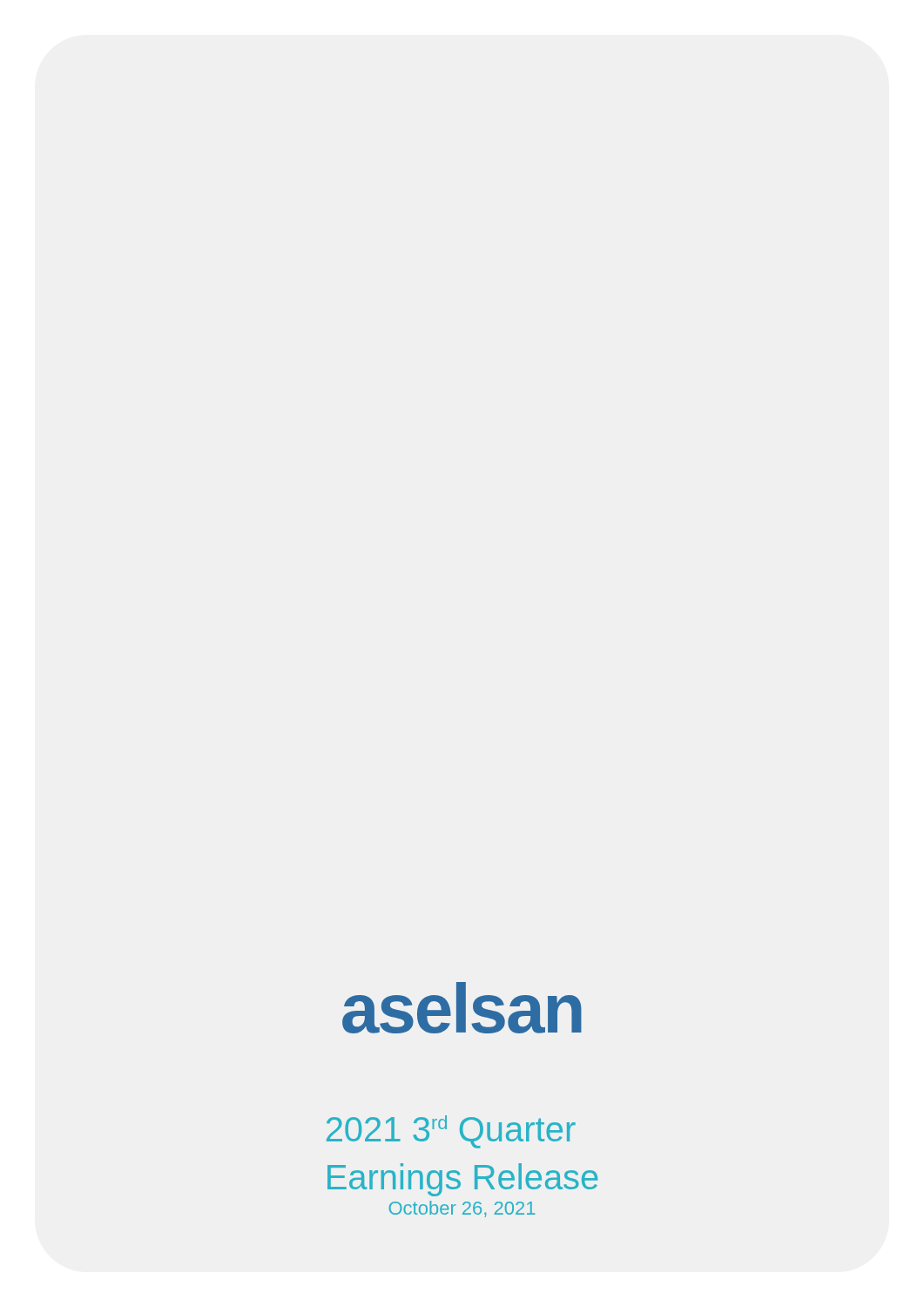
Task: Point to the text starting "2021 3rd Quarter Earnings Release"
Action: [462, 1154]
